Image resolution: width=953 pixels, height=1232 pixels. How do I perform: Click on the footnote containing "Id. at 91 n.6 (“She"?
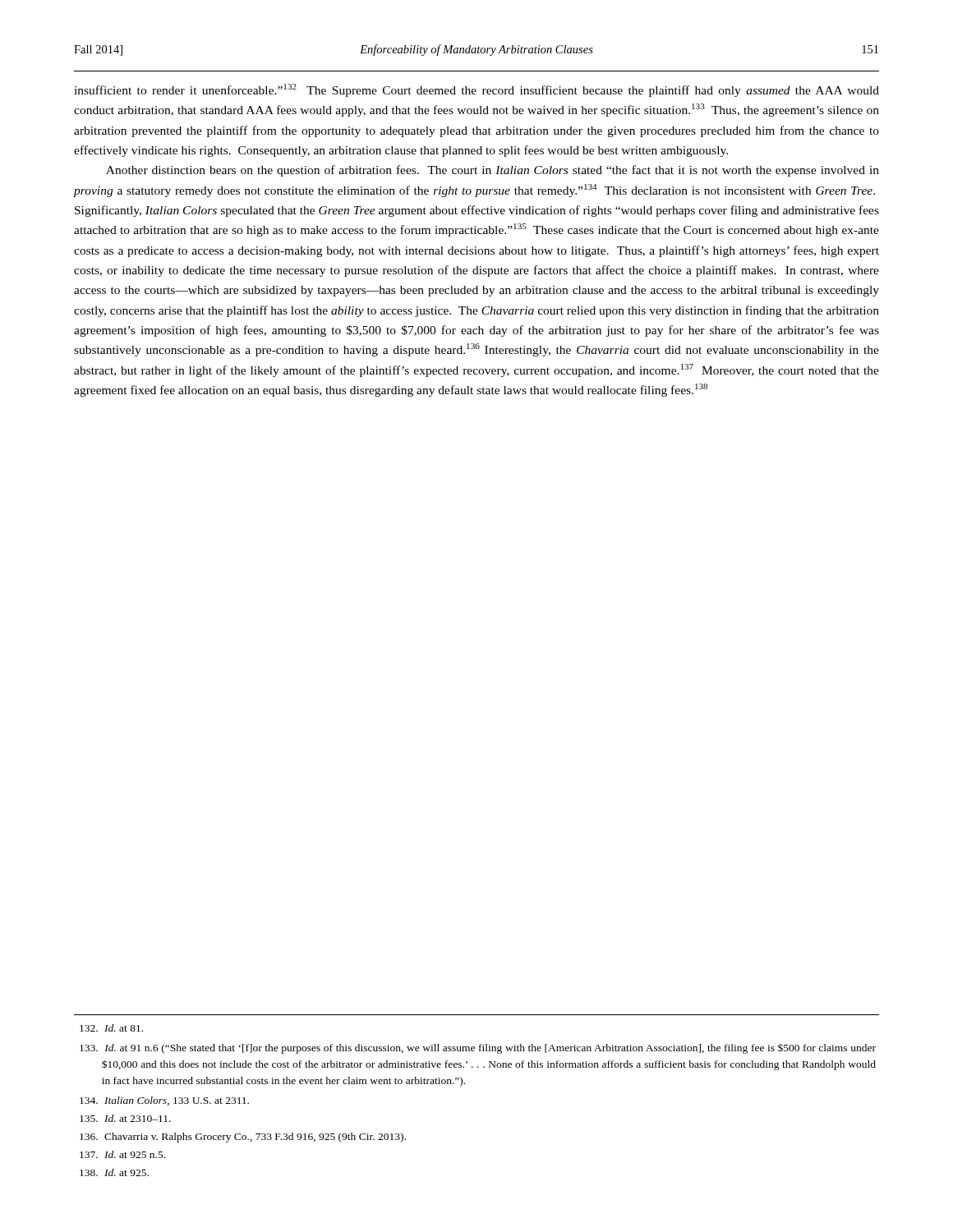[x=475, y=1065]
